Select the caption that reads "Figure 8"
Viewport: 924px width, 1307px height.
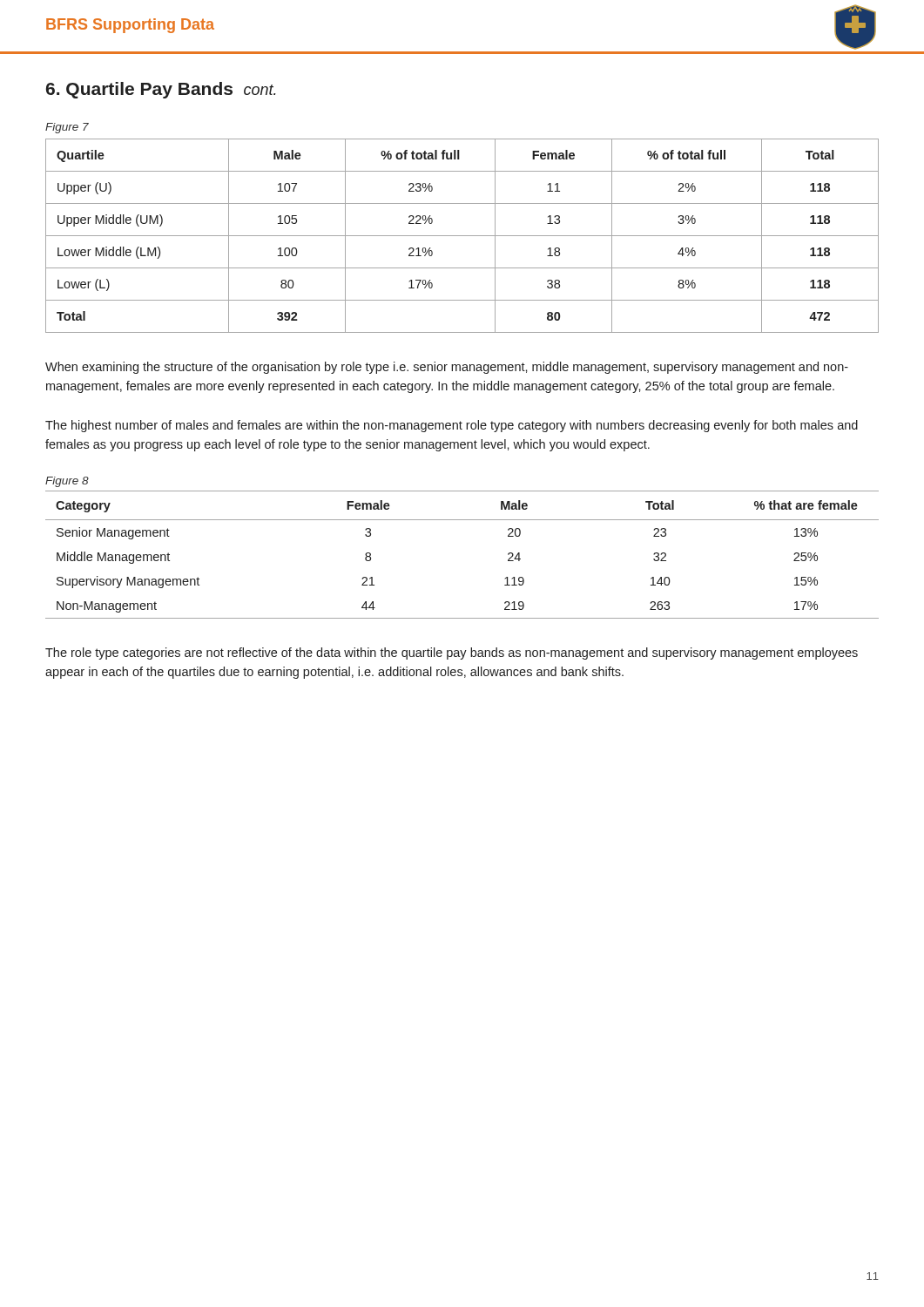pos(67,480)
